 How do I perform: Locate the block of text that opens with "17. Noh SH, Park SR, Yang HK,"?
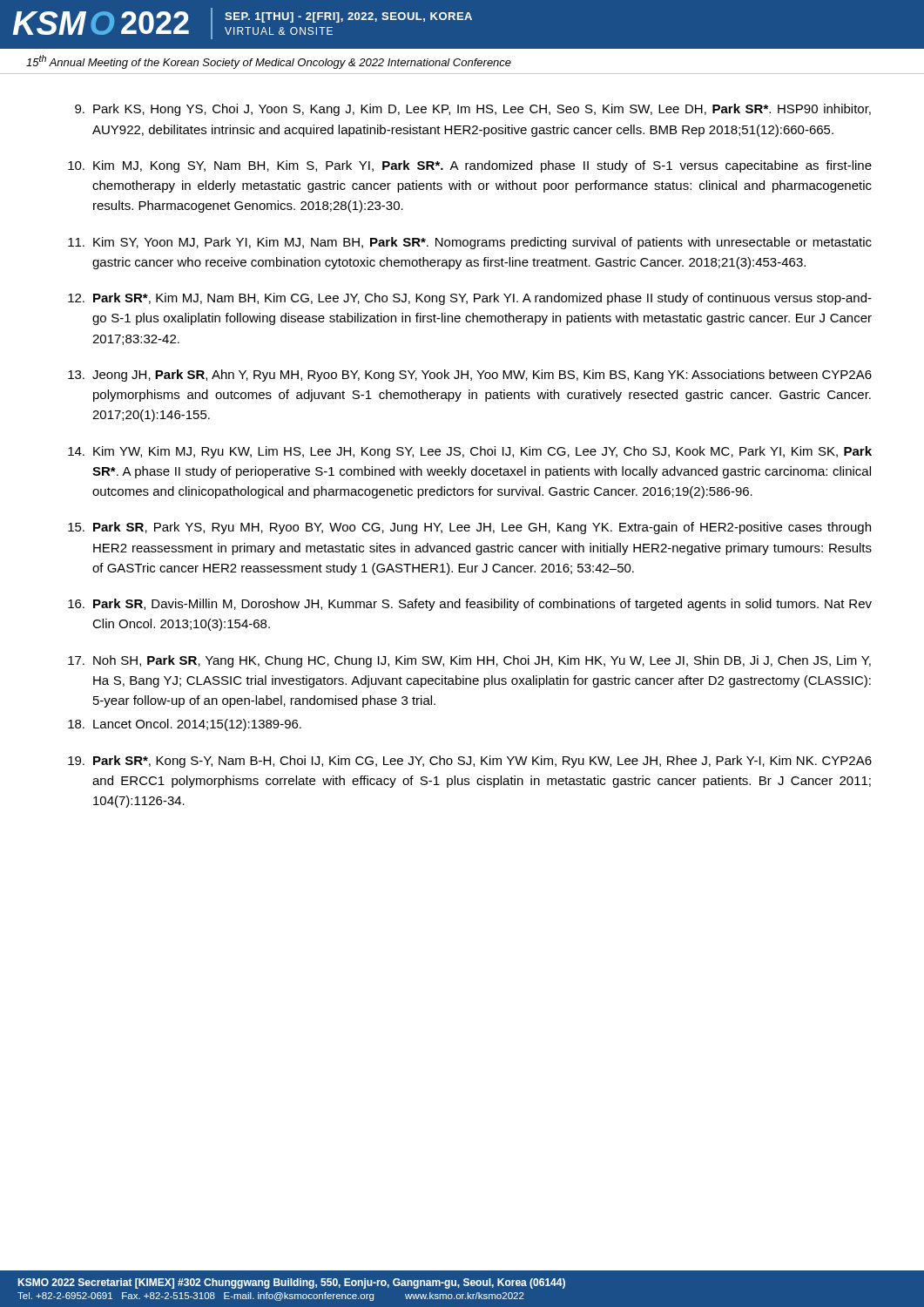(462, 680)
